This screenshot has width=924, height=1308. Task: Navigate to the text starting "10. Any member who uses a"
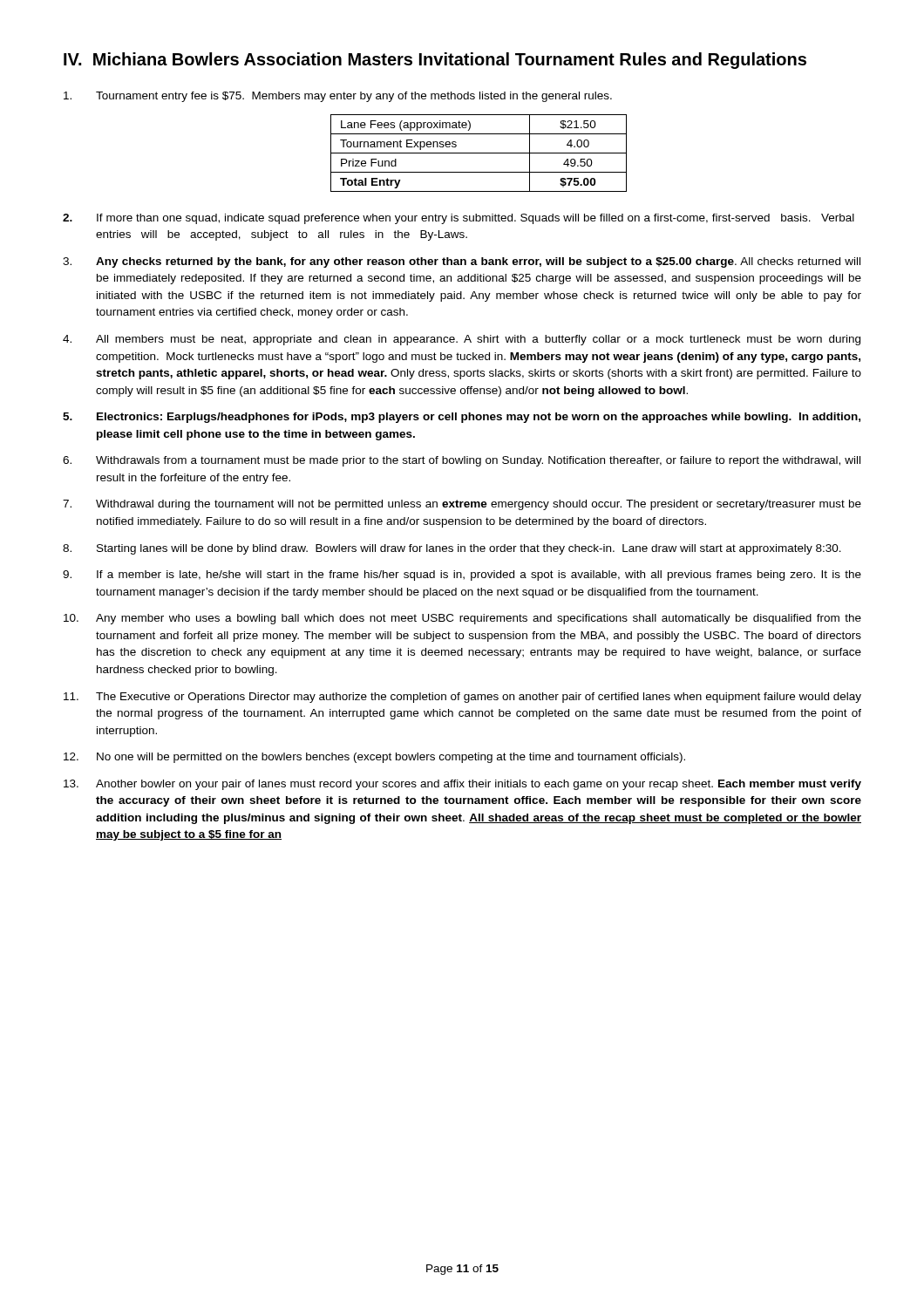462,644
